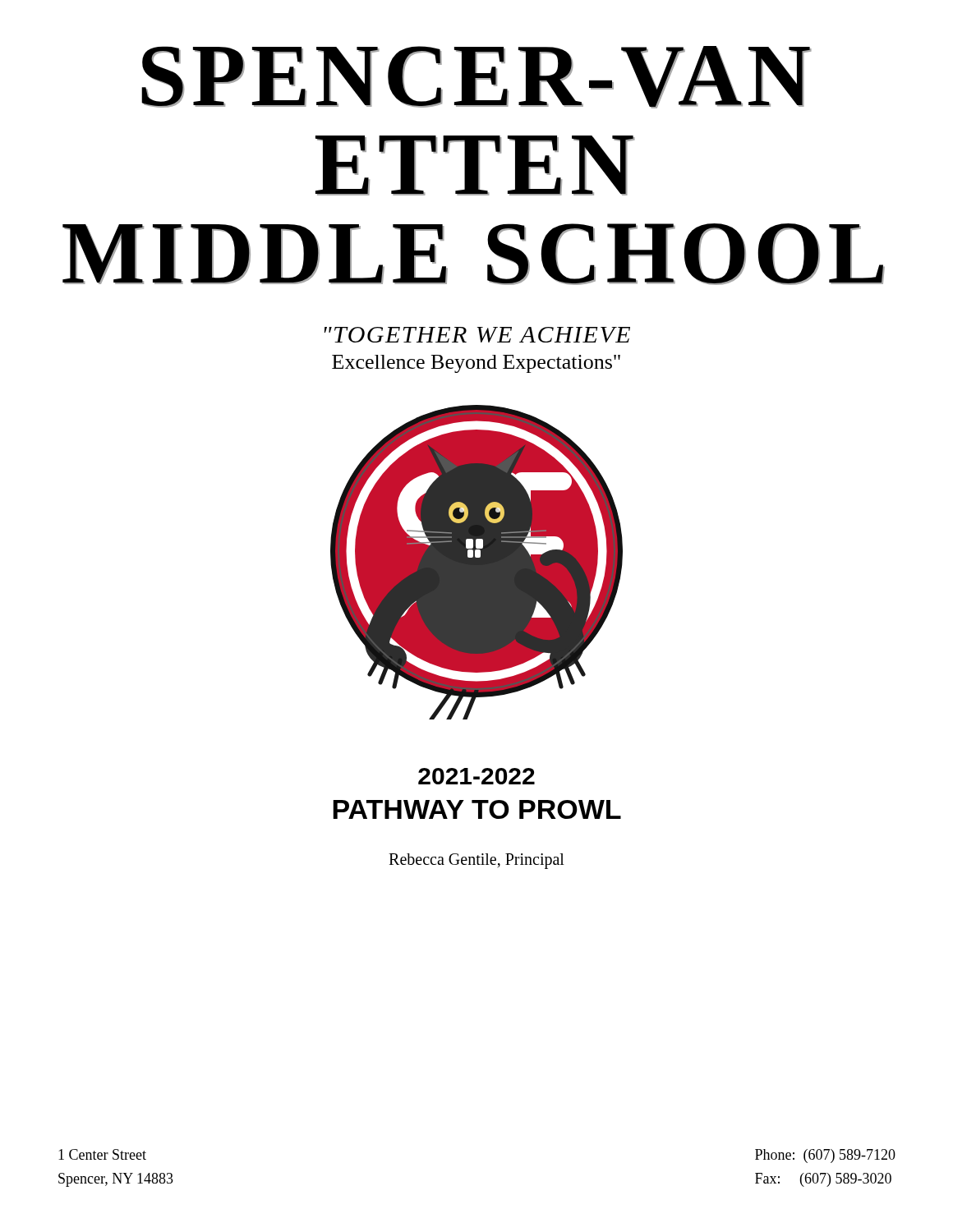953x1232 pixels.
Task: Select the text starting "Rebecca Gentile, Principal"
Action: click(476, 859)
